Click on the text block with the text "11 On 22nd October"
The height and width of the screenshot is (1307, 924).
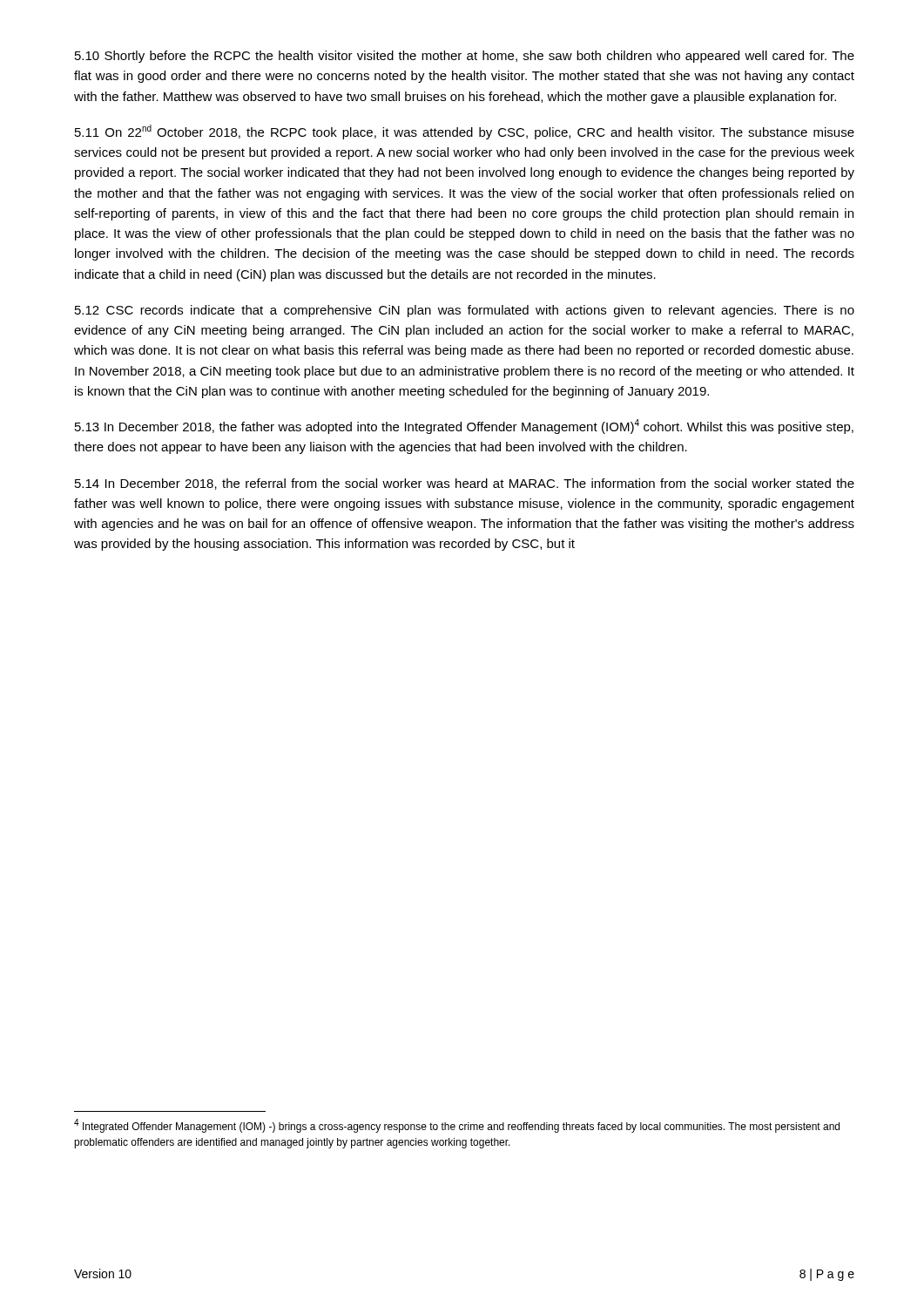pos(464,202)
